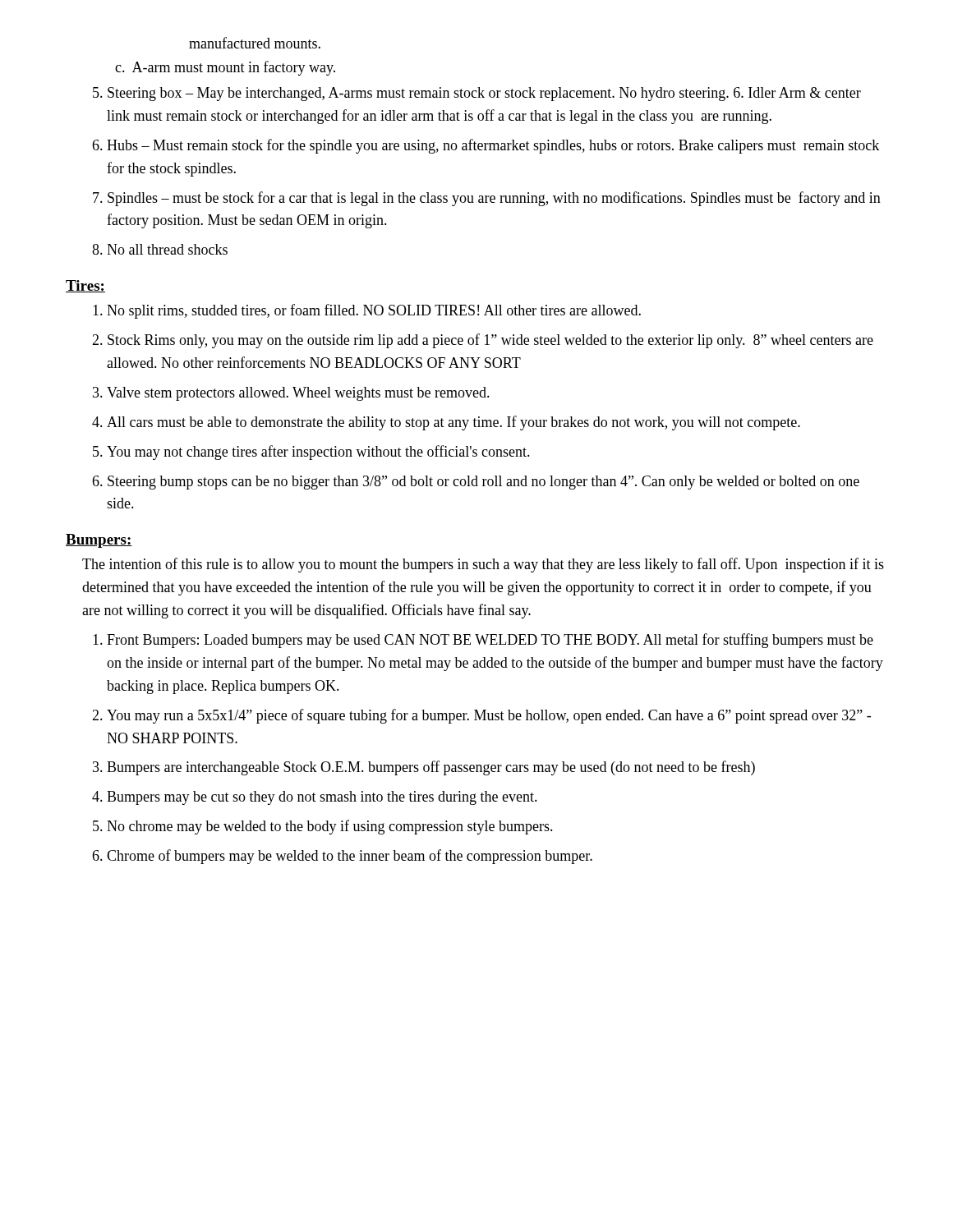Find the block on this page that starts "Valve stem protectors allowed."
This screenshot has height=1232, width=953.
click(x=298, y=393)
